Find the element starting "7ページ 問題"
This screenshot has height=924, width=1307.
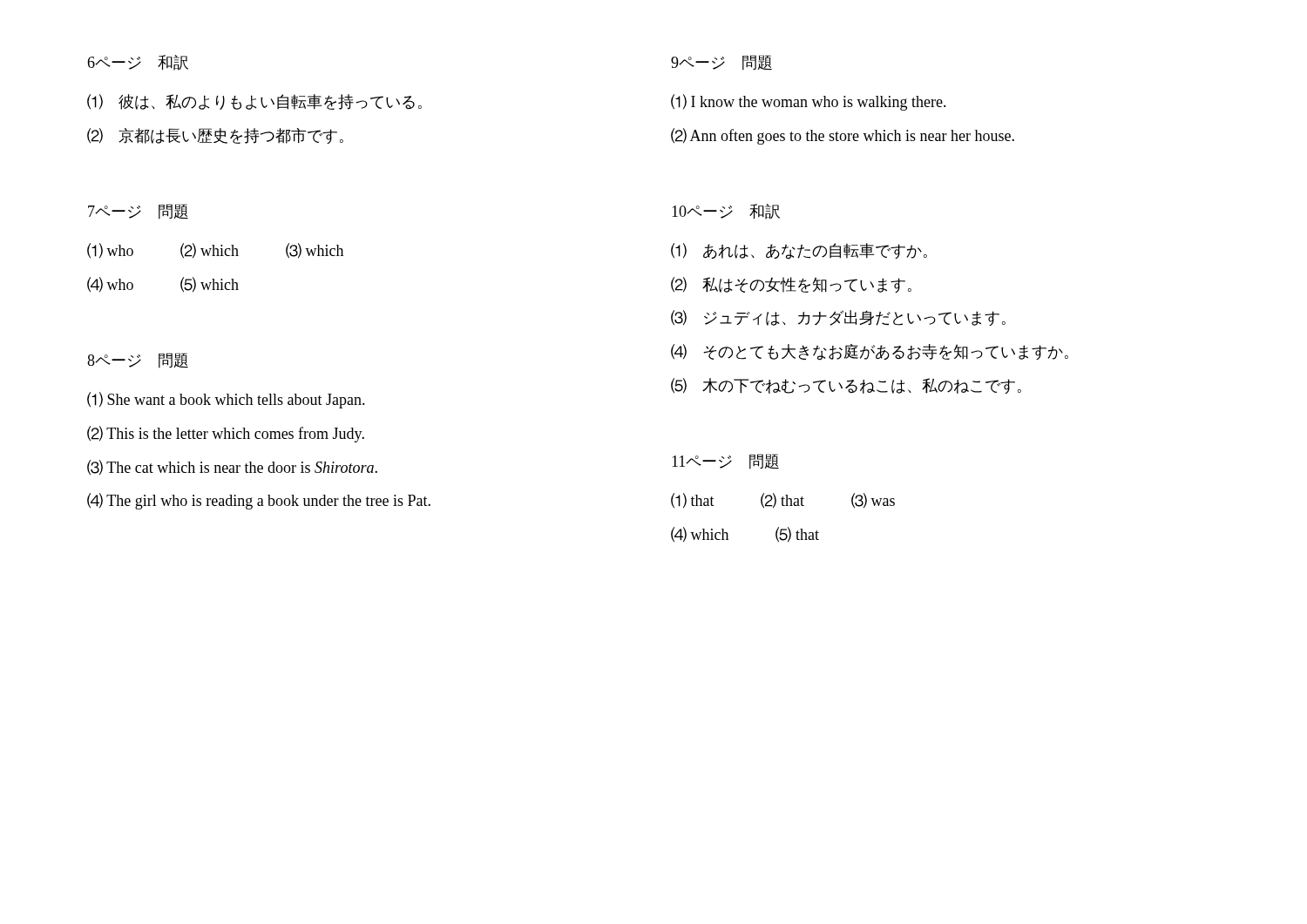point(138,212)
